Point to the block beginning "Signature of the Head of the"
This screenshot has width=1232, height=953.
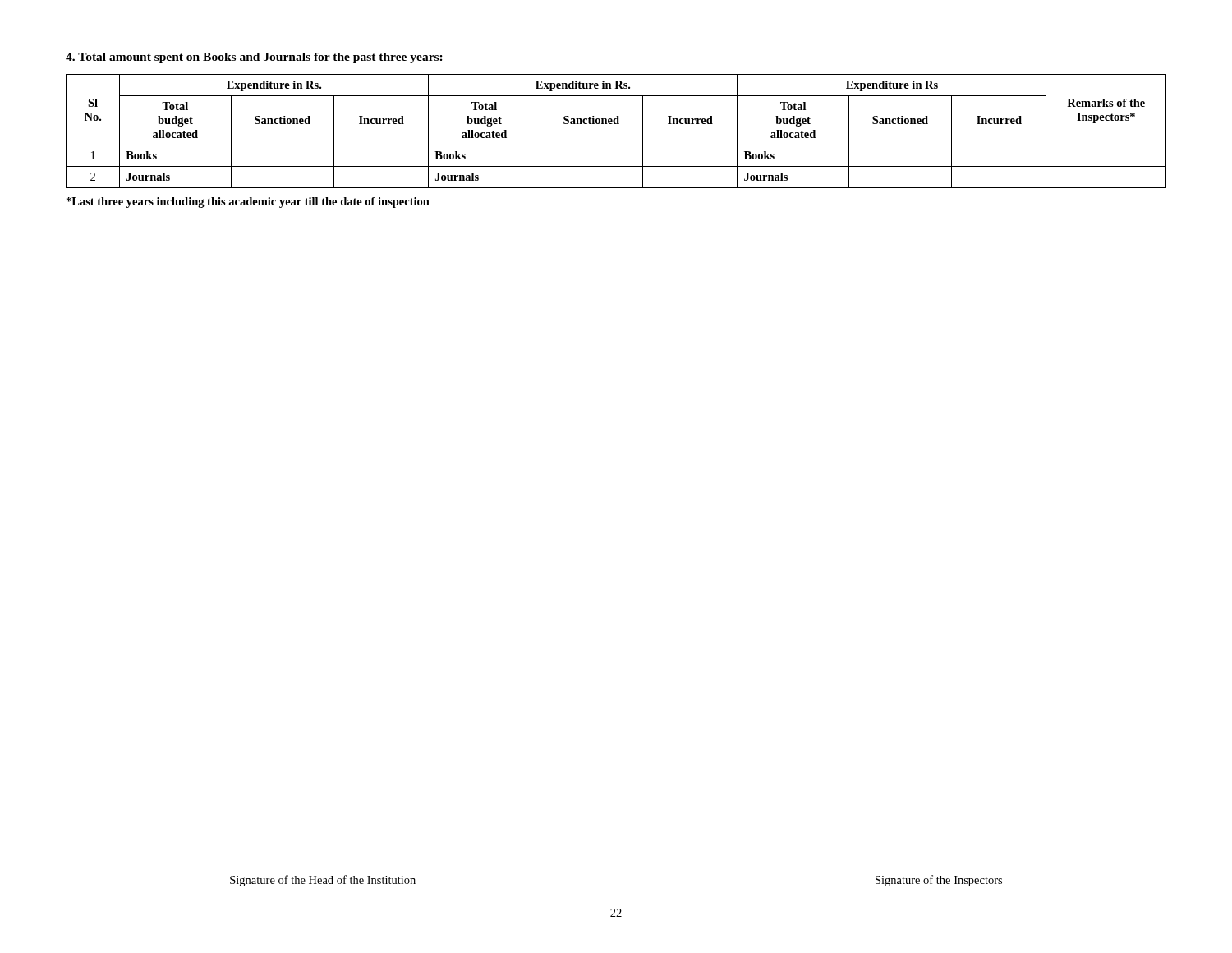point(323,880)
